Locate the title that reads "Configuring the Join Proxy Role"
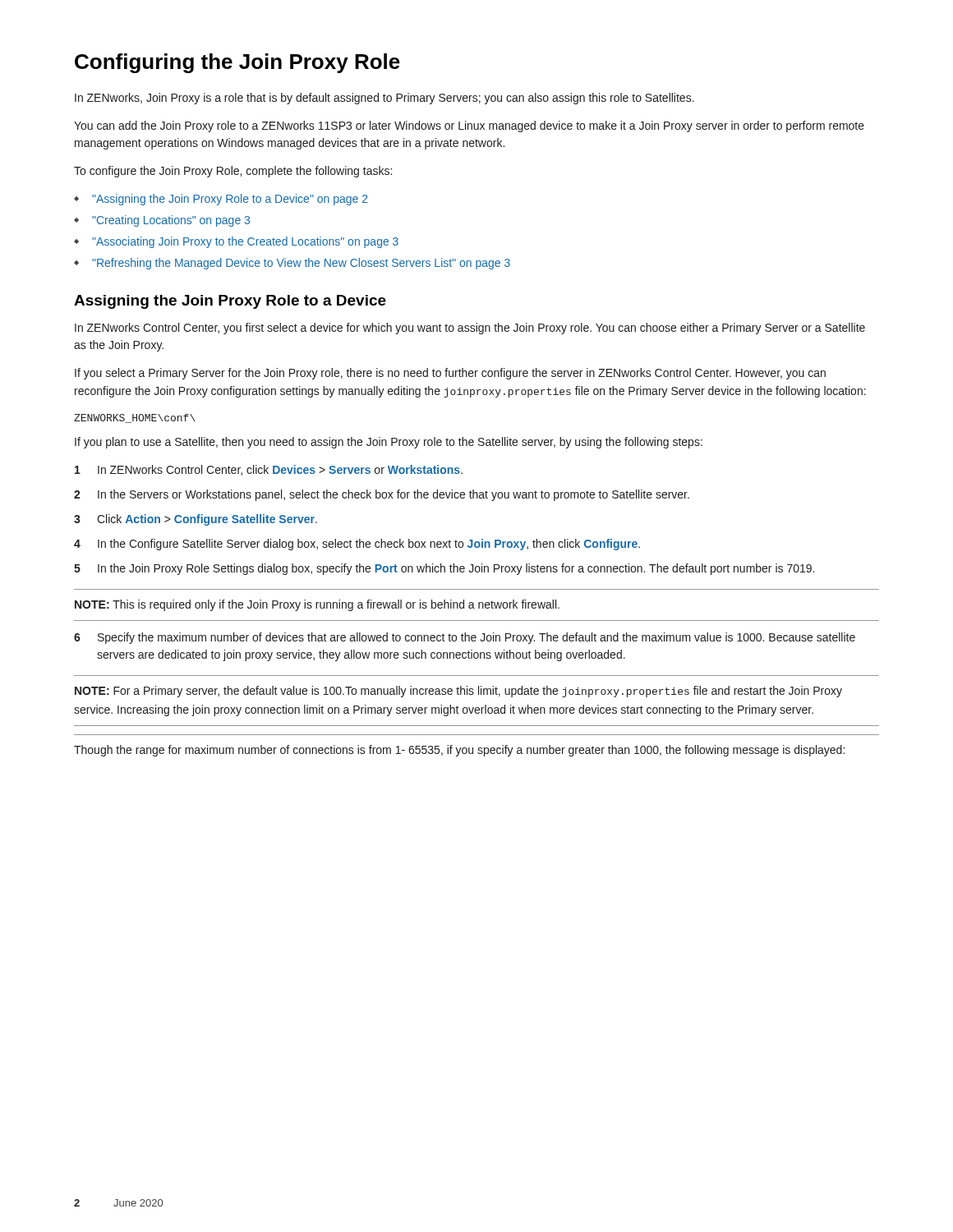This screenshot has height=1232, width=953. [x=237, y=63]
